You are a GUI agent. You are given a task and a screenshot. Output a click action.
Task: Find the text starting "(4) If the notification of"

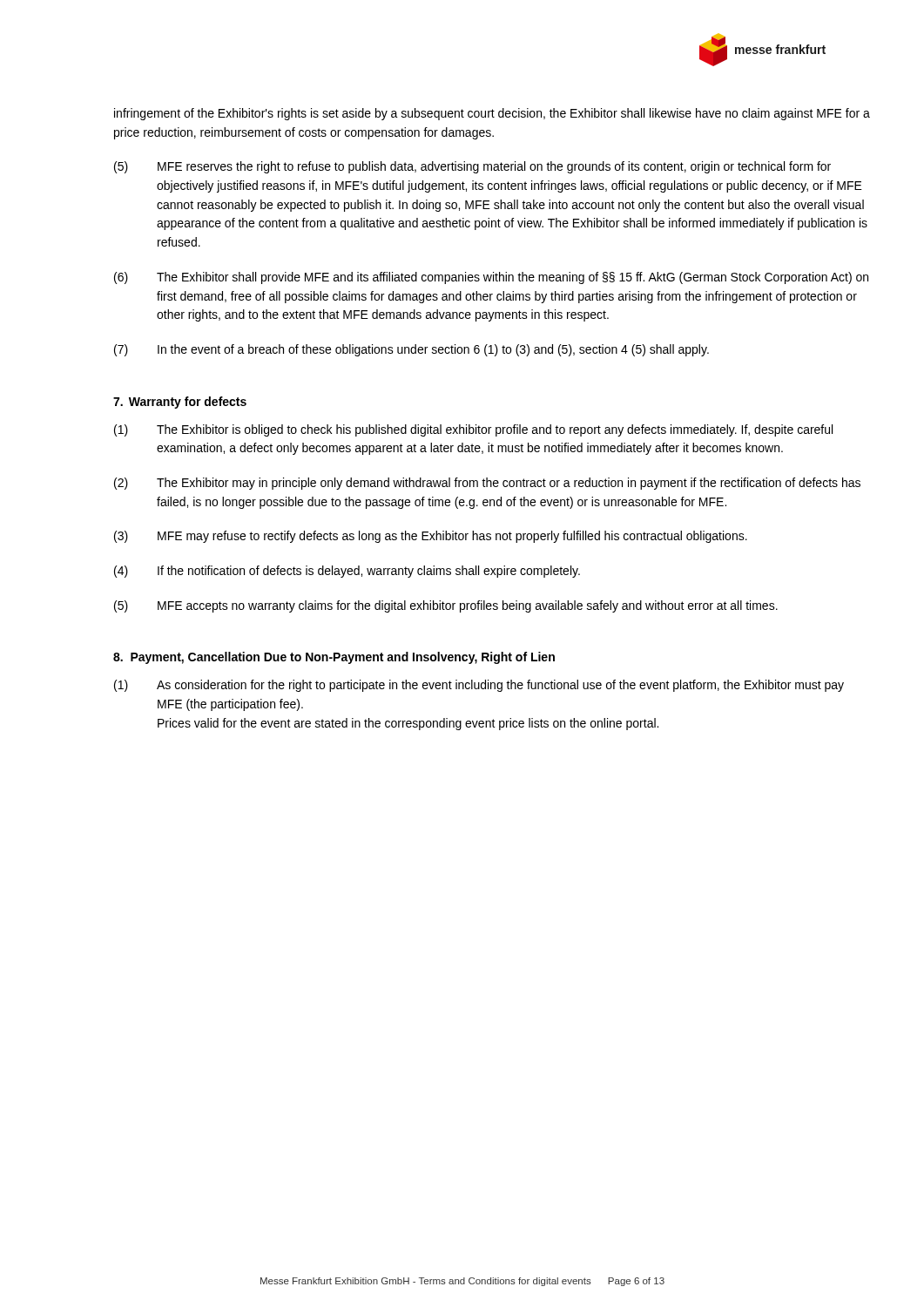point(492,571)
